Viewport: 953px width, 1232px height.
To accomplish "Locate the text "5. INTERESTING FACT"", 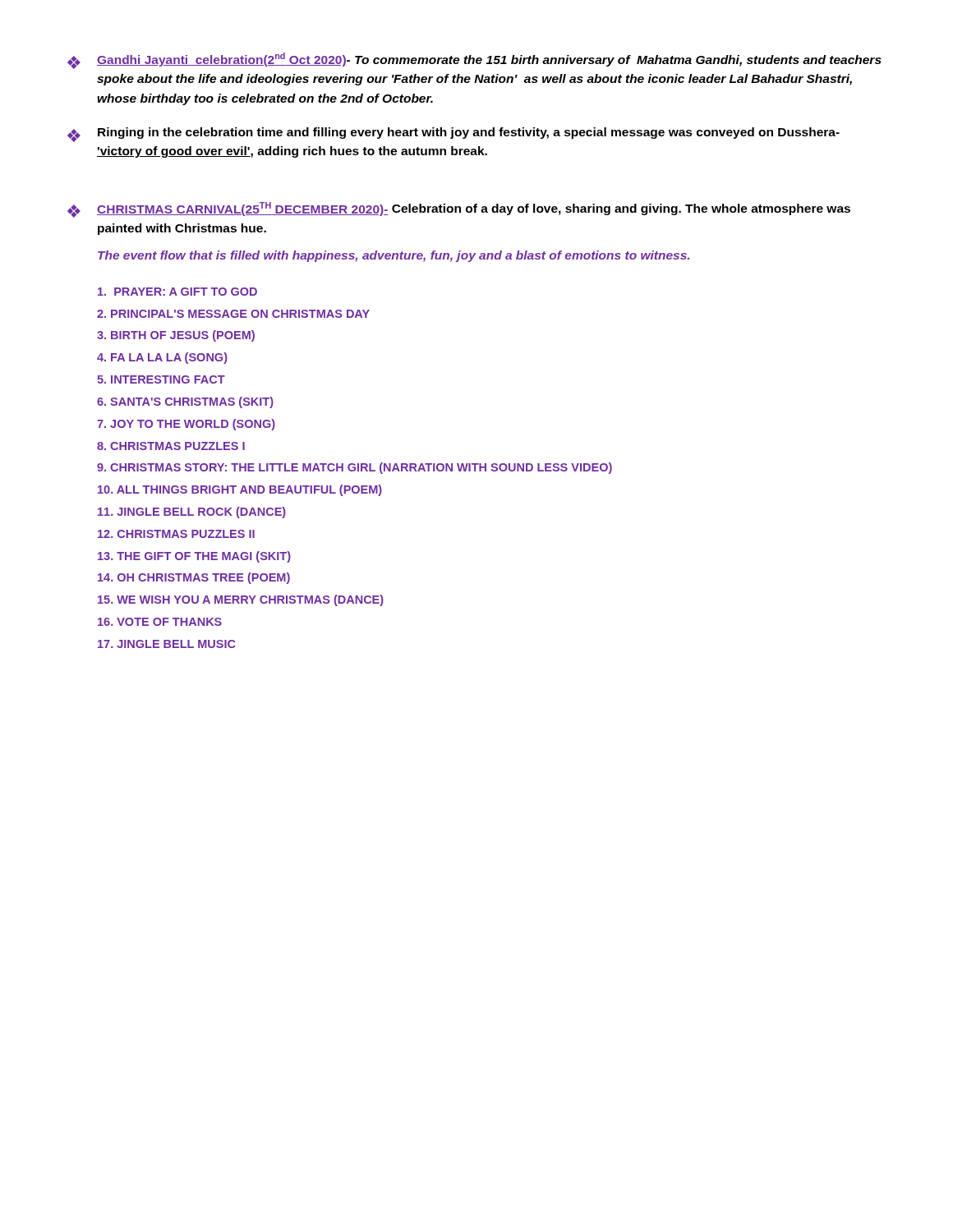I will click(x=161, y=380).
